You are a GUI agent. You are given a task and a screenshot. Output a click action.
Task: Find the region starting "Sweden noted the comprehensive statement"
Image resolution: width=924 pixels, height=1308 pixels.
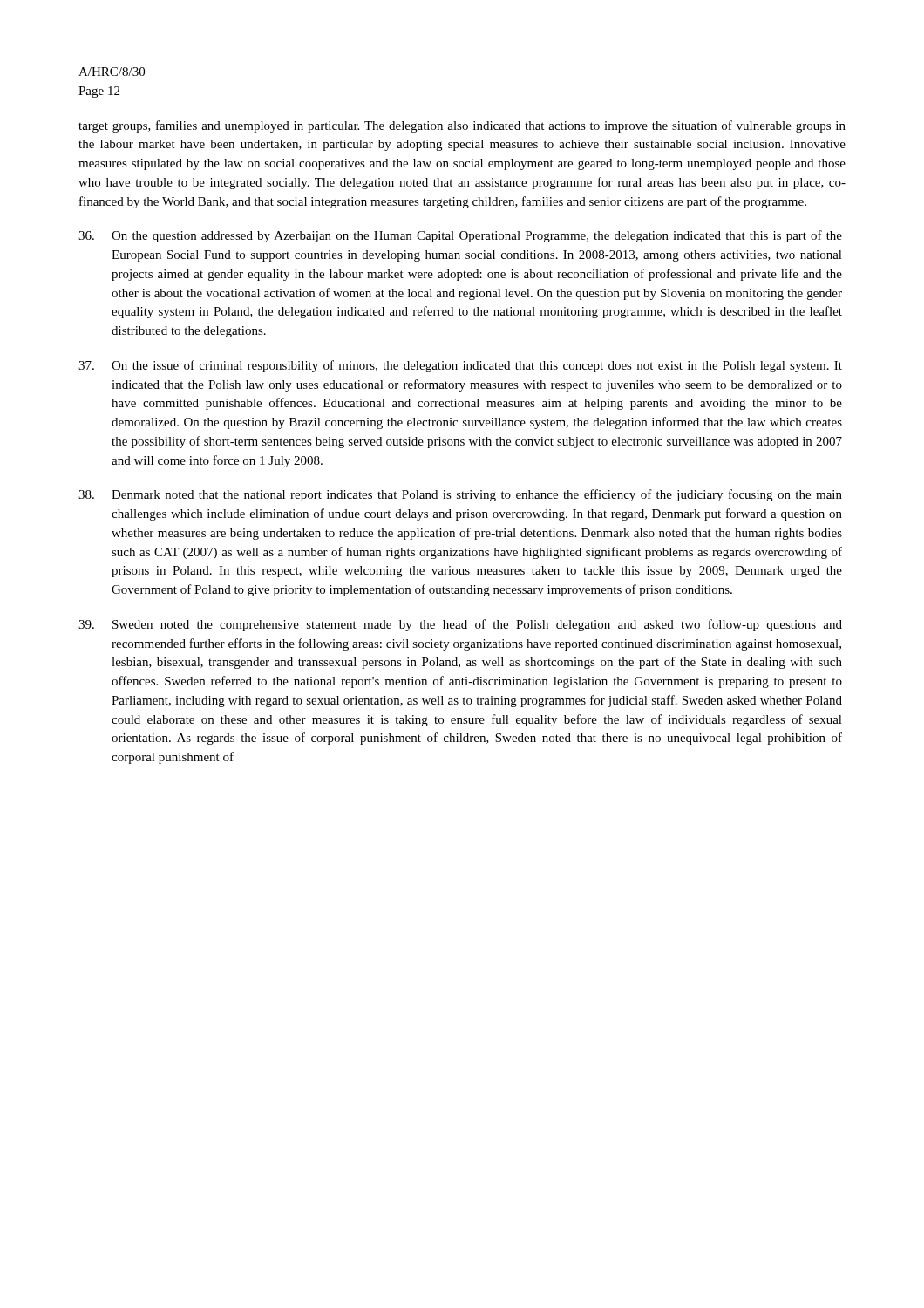pos(460,691)
